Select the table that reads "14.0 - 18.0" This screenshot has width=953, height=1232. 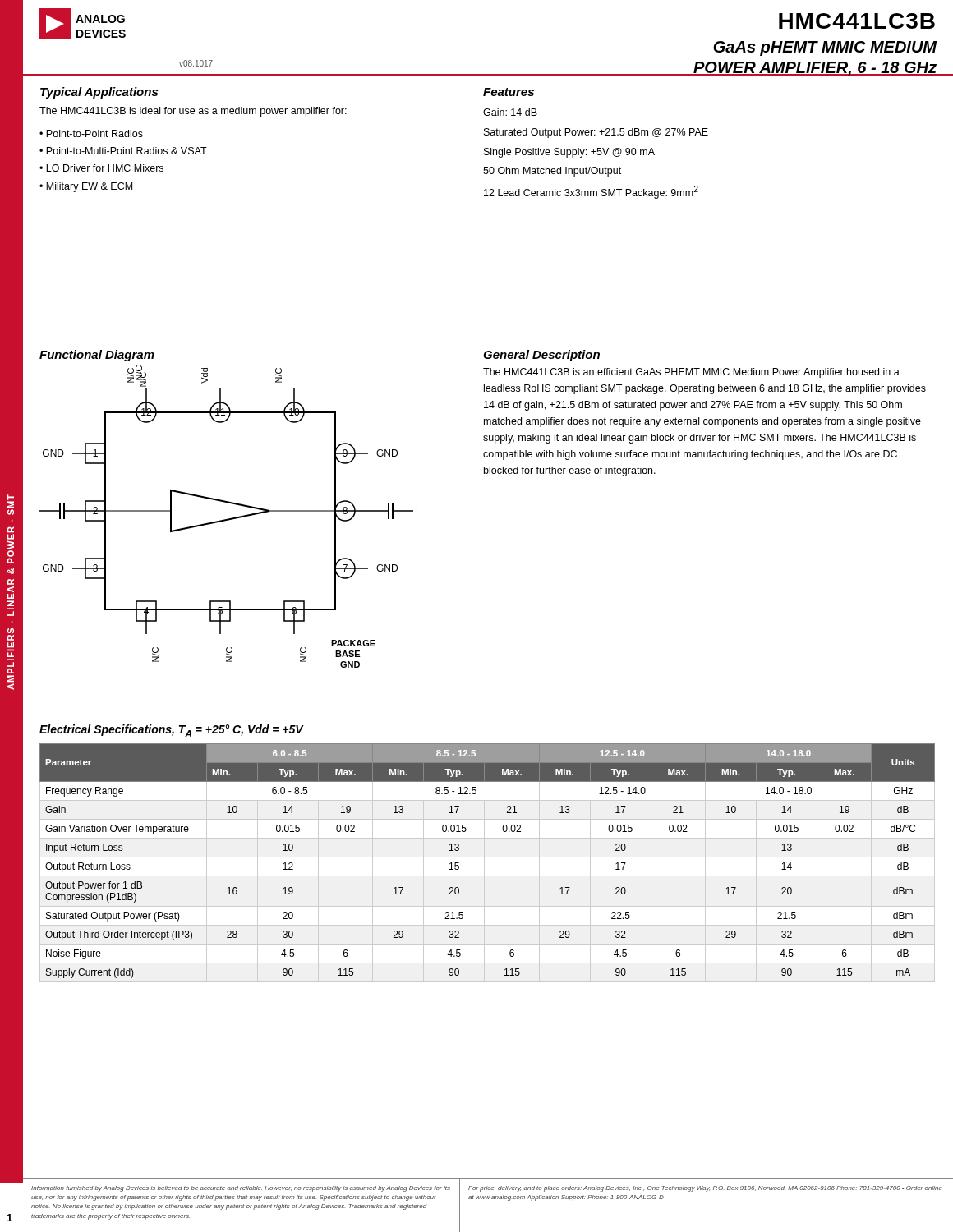(x=487, y=863)
